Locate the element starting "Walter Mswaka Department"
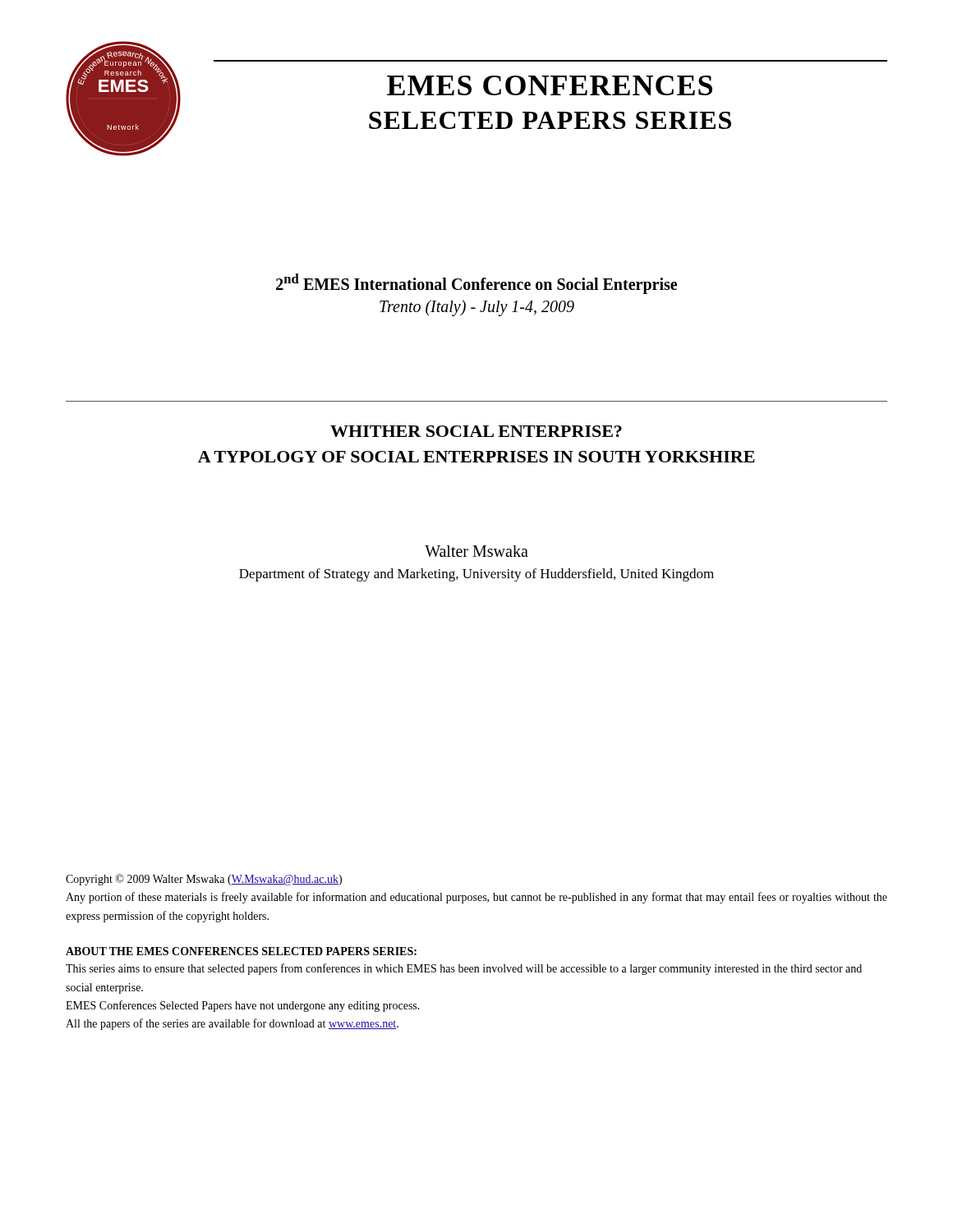This screenshot has width=953, height=1232. pos(476,562)
